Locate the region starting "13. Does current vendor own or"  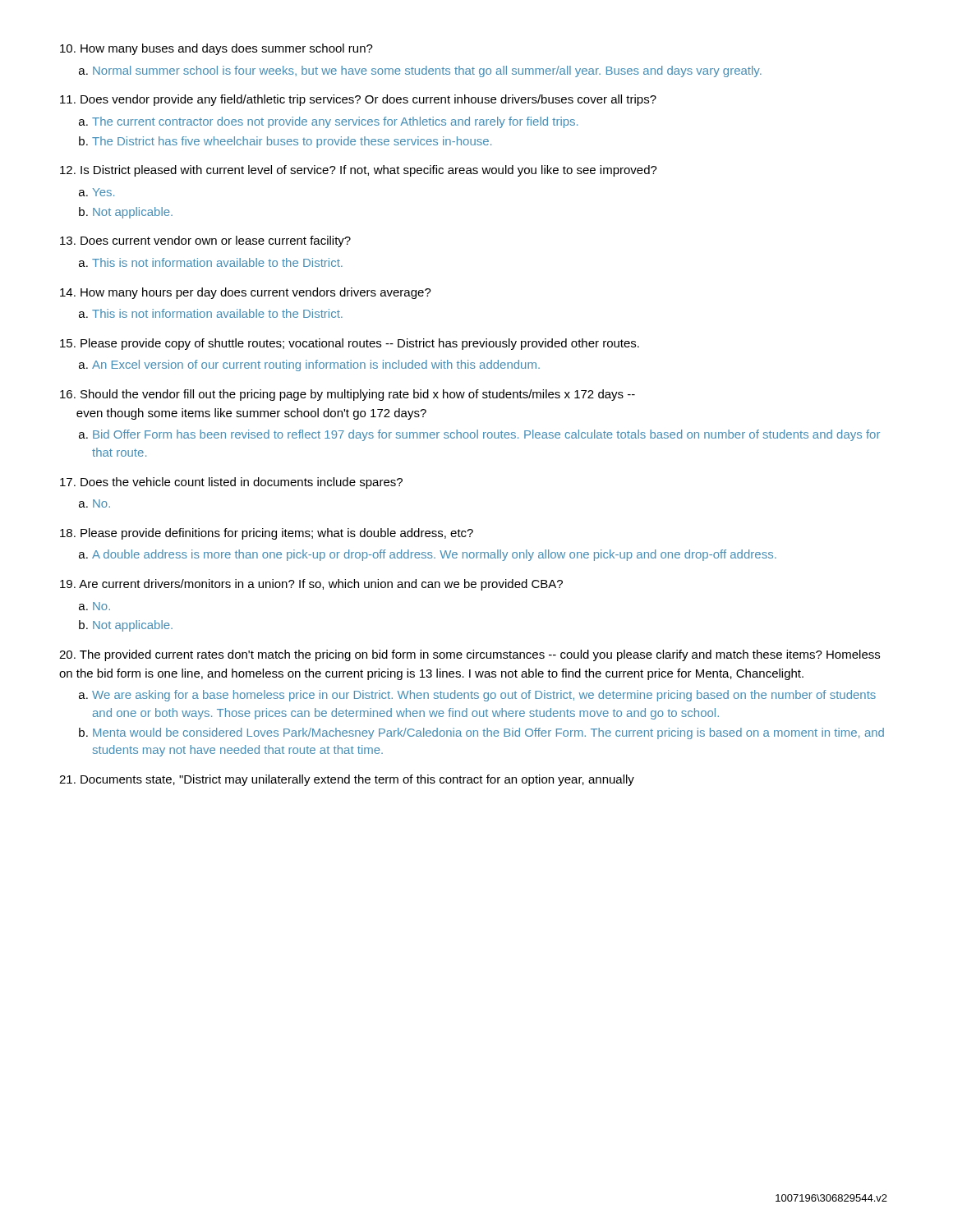(x=205, y=241)
